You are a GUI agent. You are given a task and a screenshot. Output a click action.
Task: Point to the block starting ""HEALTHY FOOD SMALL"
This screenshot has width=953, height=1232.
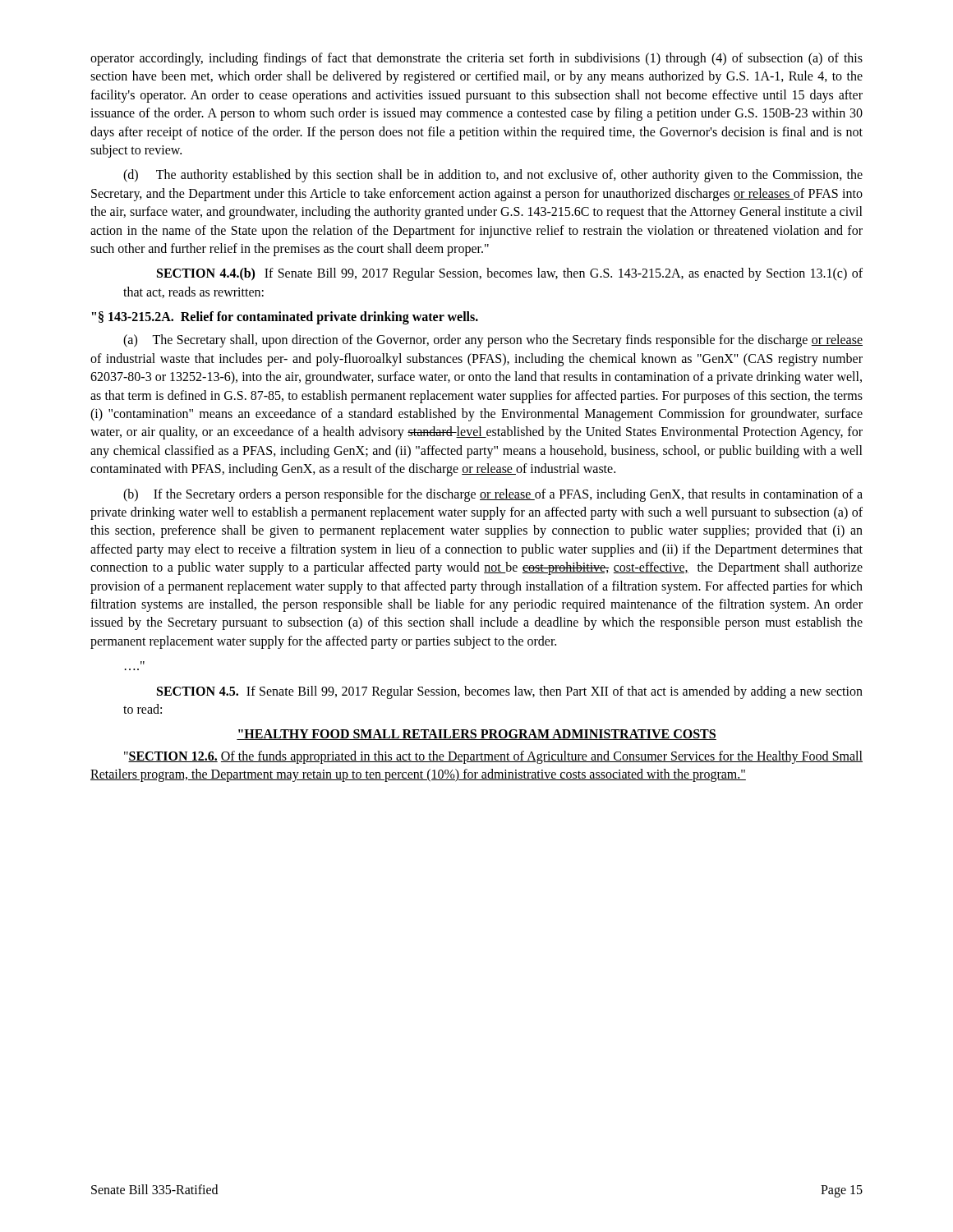point(476,734)
